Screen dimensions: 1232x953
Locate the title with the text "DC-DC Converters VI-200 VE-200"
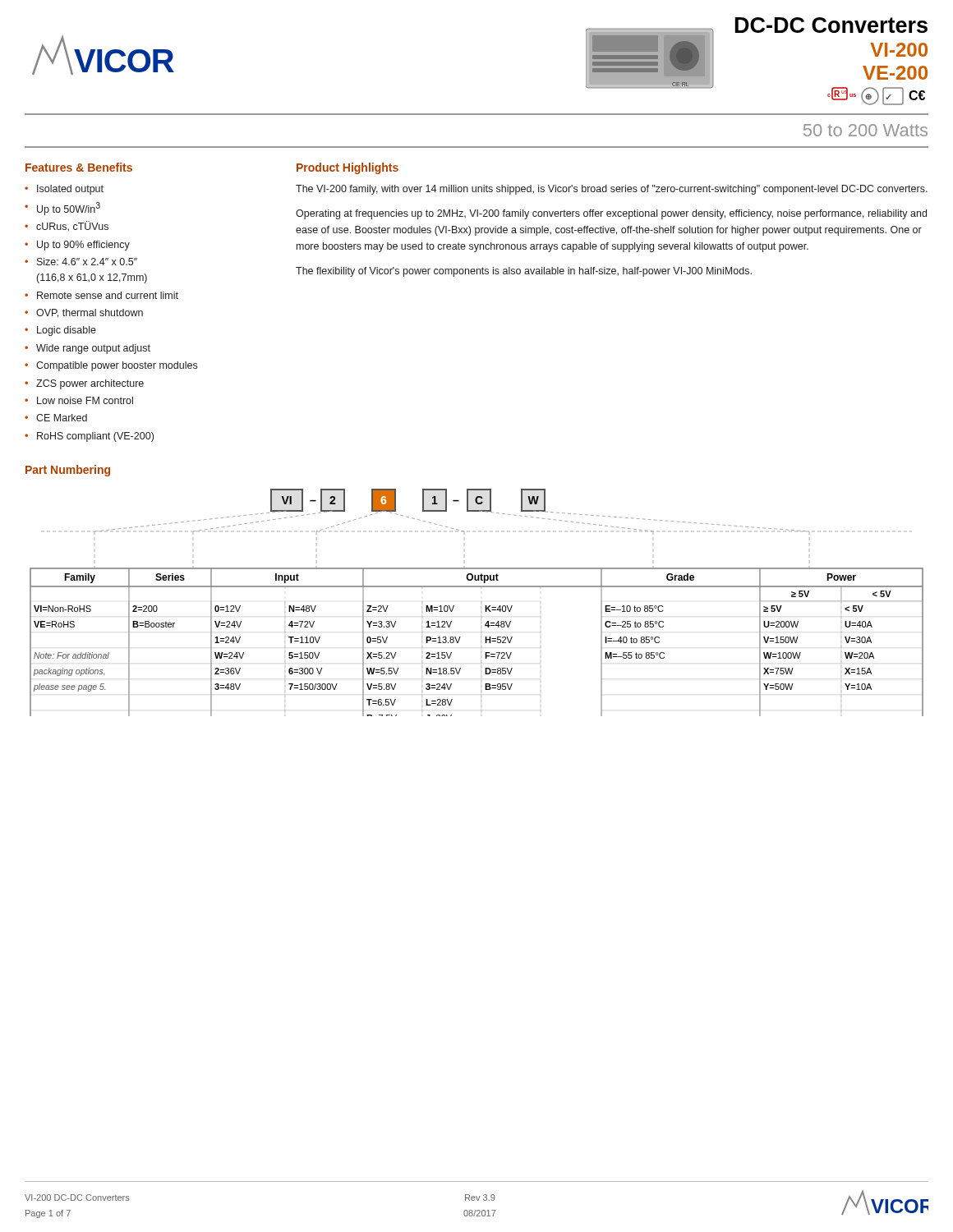click(x=831, y=25)
